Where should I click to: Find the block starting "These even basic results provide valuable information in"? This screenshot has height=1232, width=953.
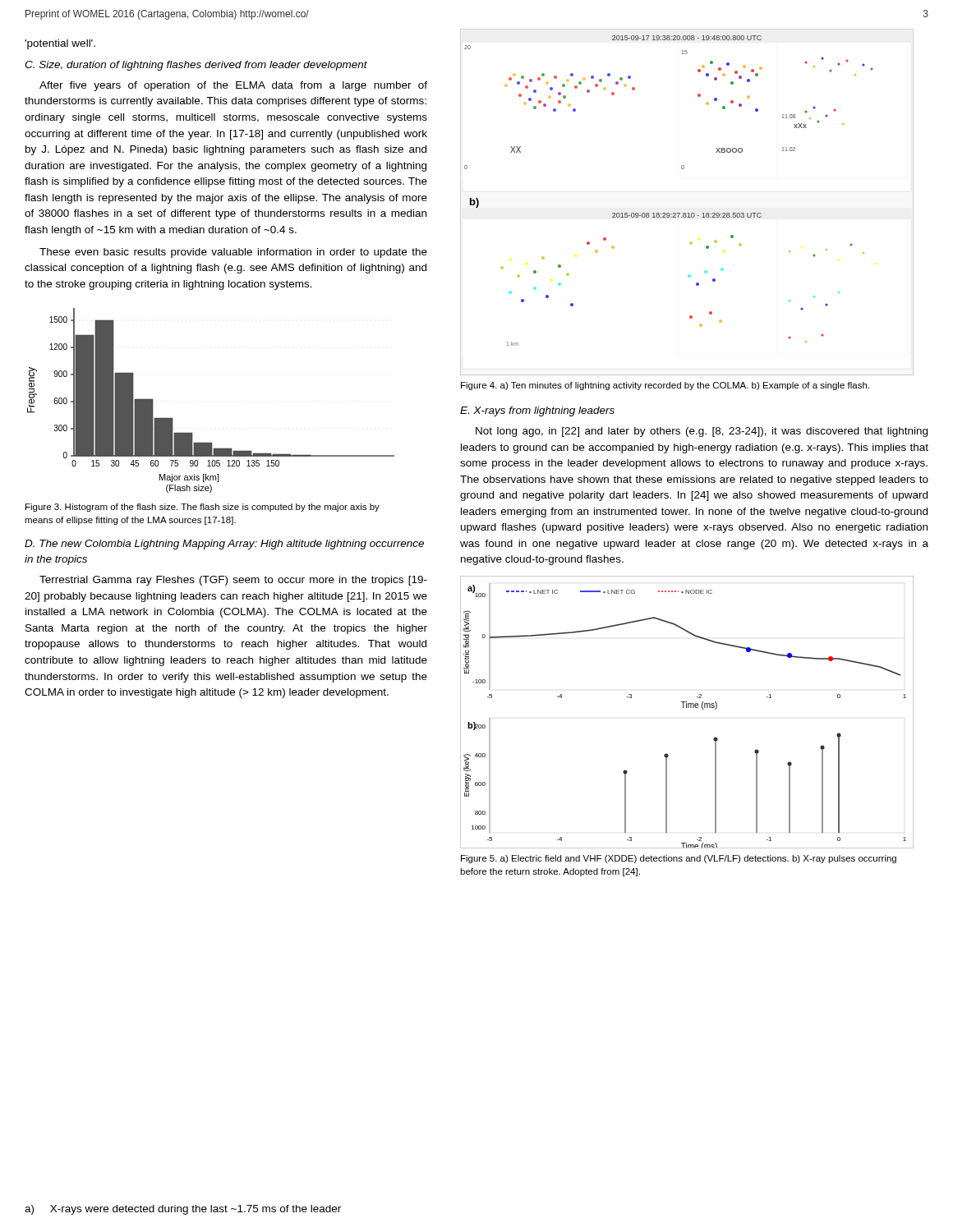click(x=226, y=268)
